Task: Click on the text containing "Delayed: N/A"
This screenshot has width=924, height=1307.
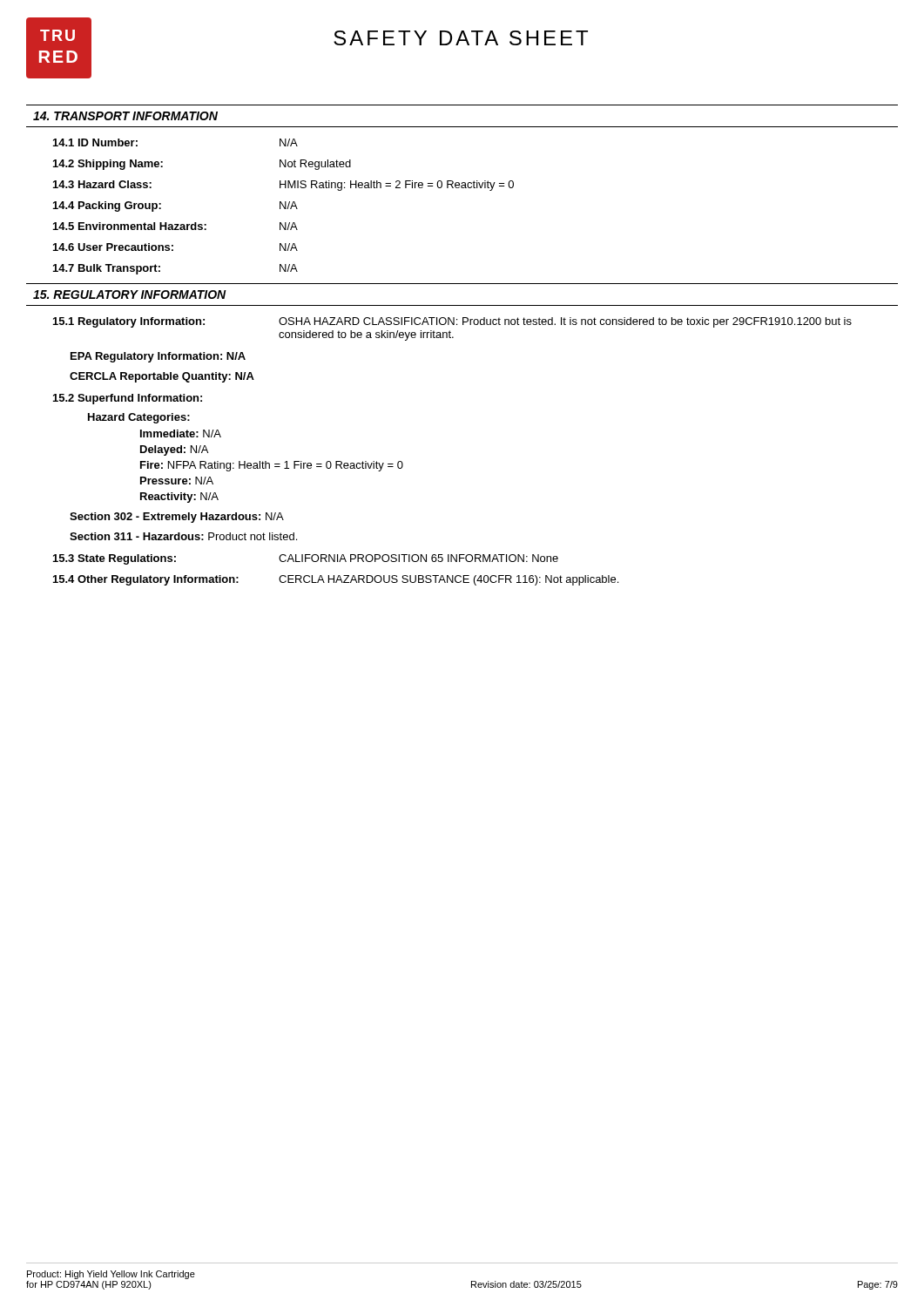Action: coord(174,449)
